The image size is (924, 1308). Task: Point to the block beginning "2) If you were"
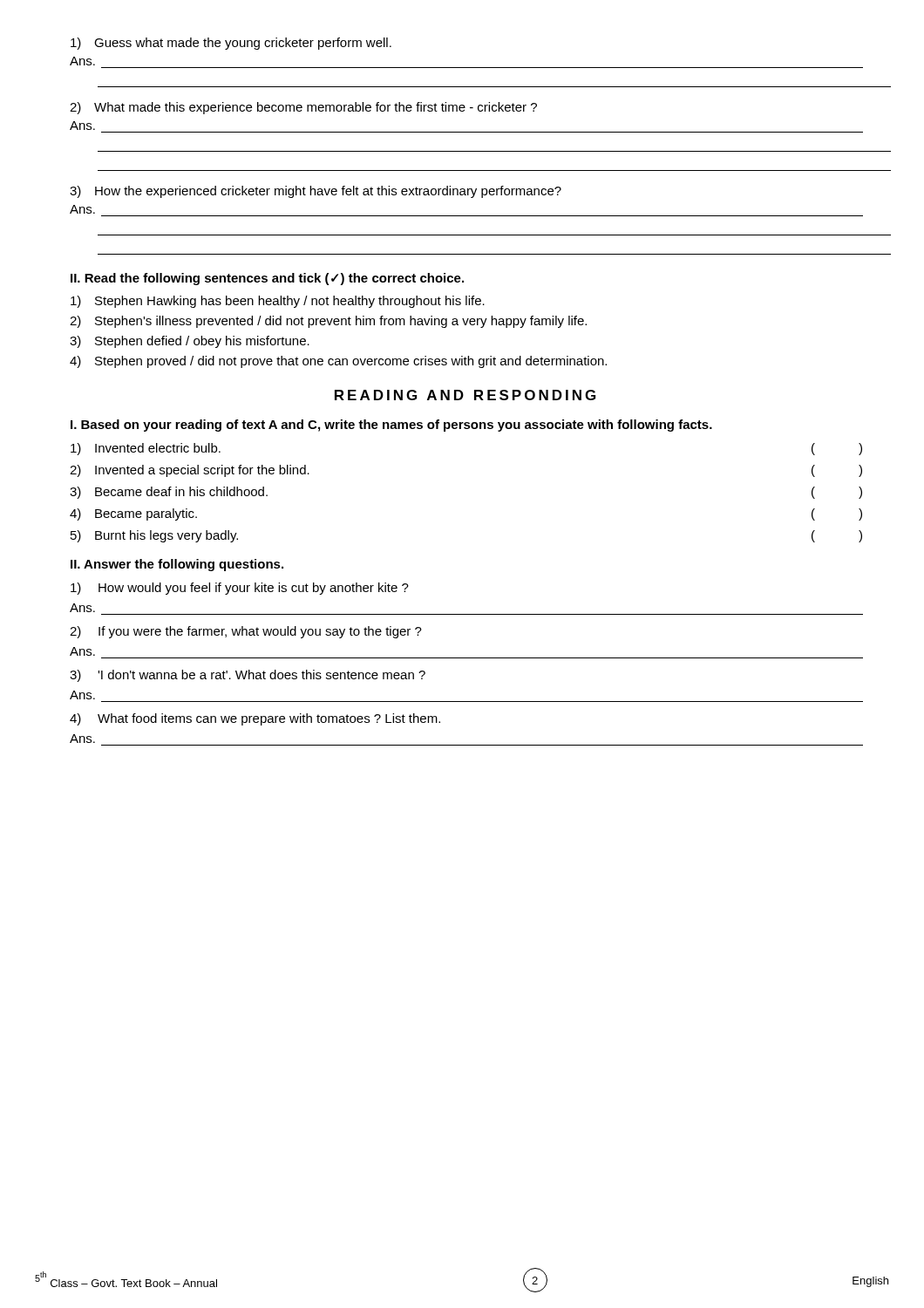(246, 632)
